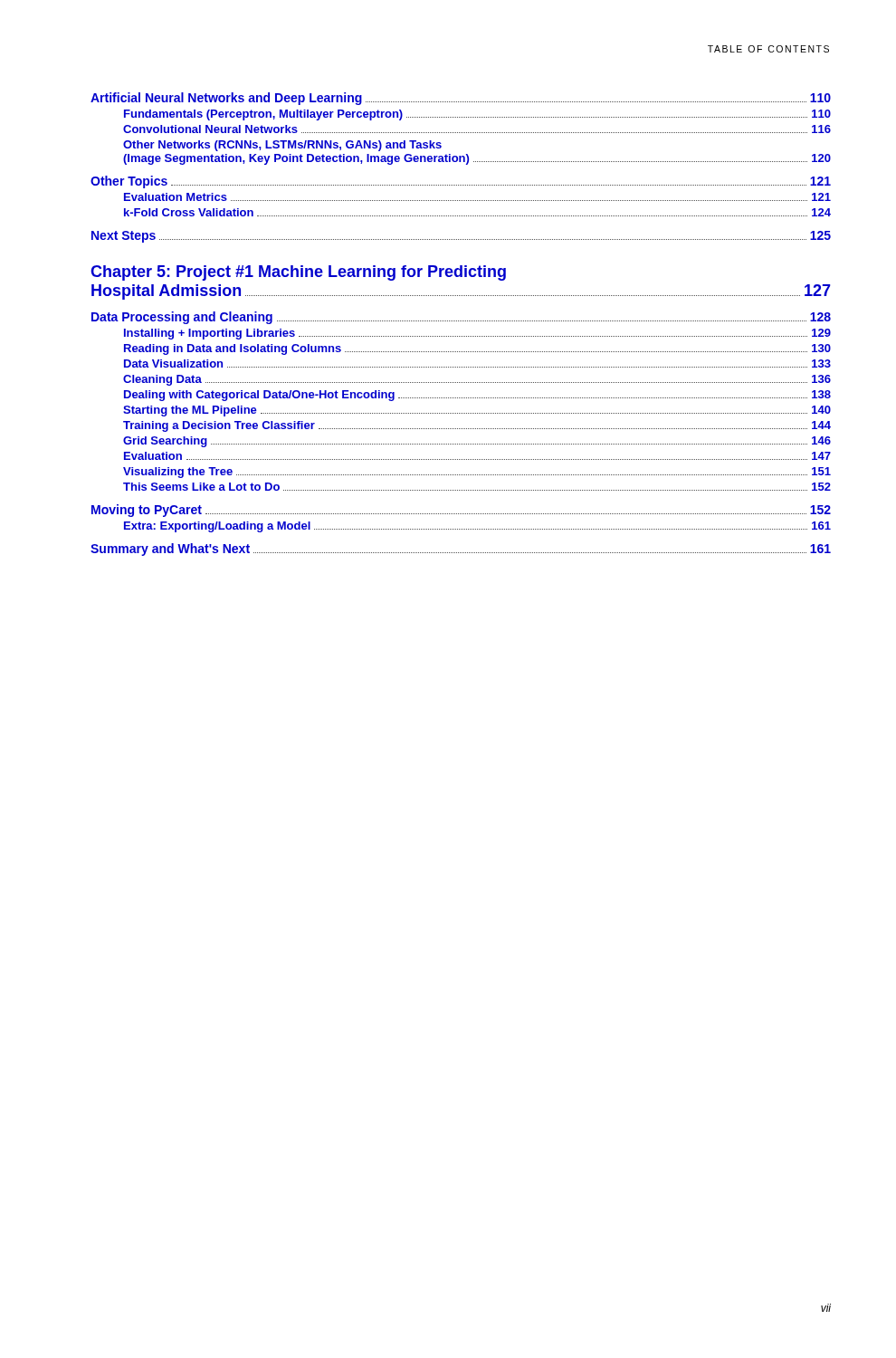Find the text starting "Evaluation Metrics 121"
The image size is (896, 1358).
pyautogui.click(x=477, y=197)
